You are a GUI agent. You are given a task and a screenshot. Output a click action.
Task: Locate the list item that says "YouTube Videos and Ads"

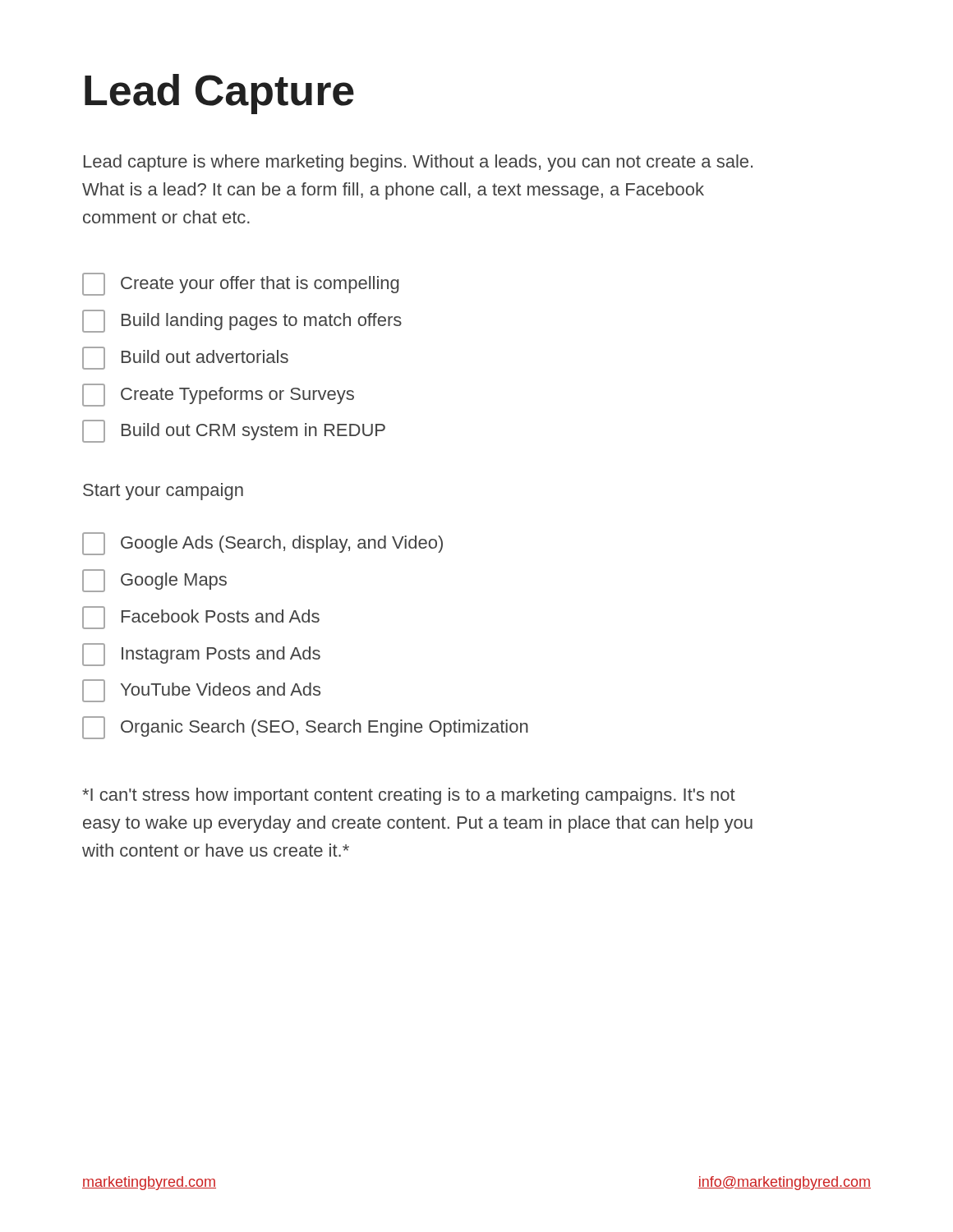[202, 691]
